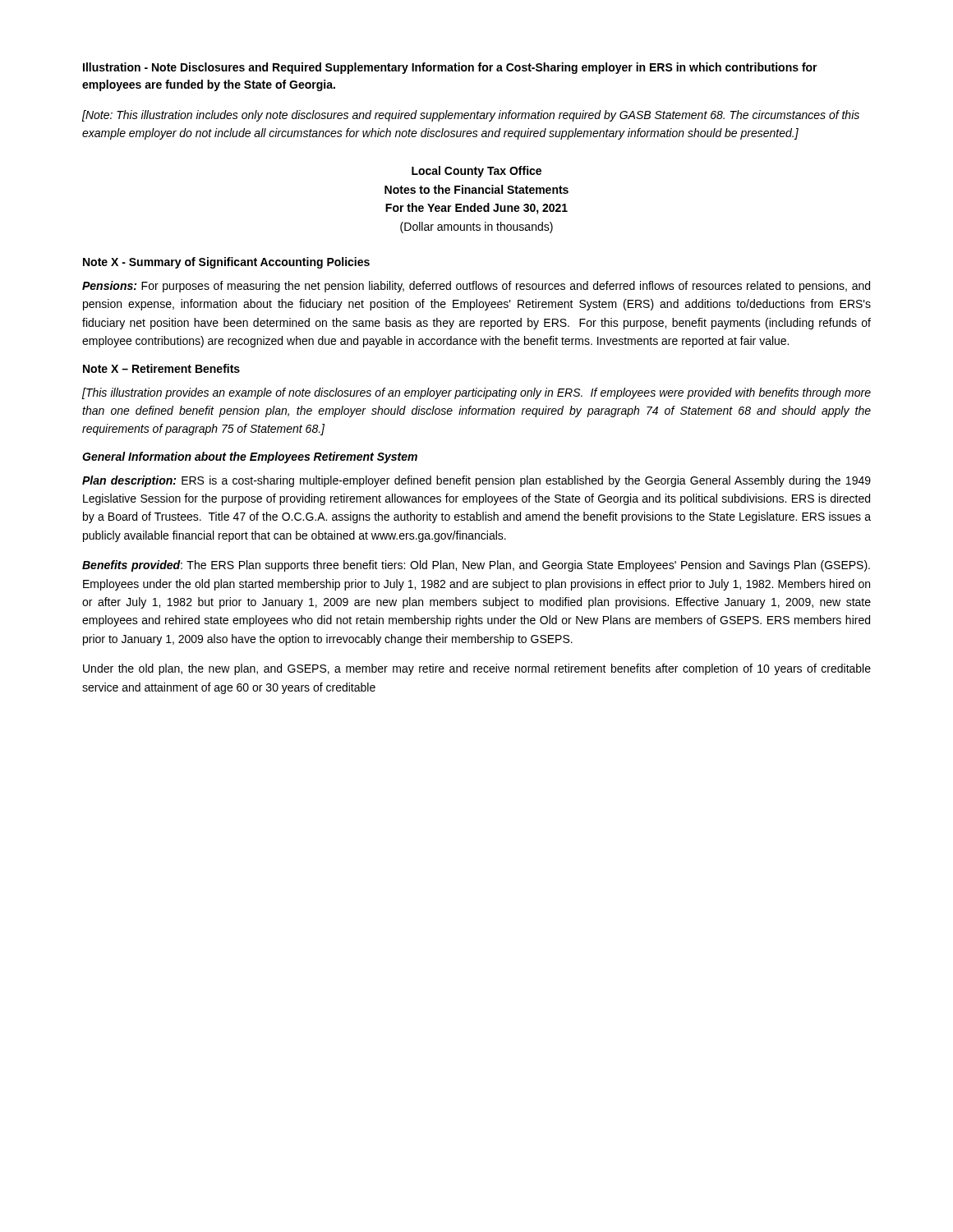Screen dimensions: 1232x953
Task: Click on the section header that says "Note X – Retirement"
Action: tap(161, 368)
